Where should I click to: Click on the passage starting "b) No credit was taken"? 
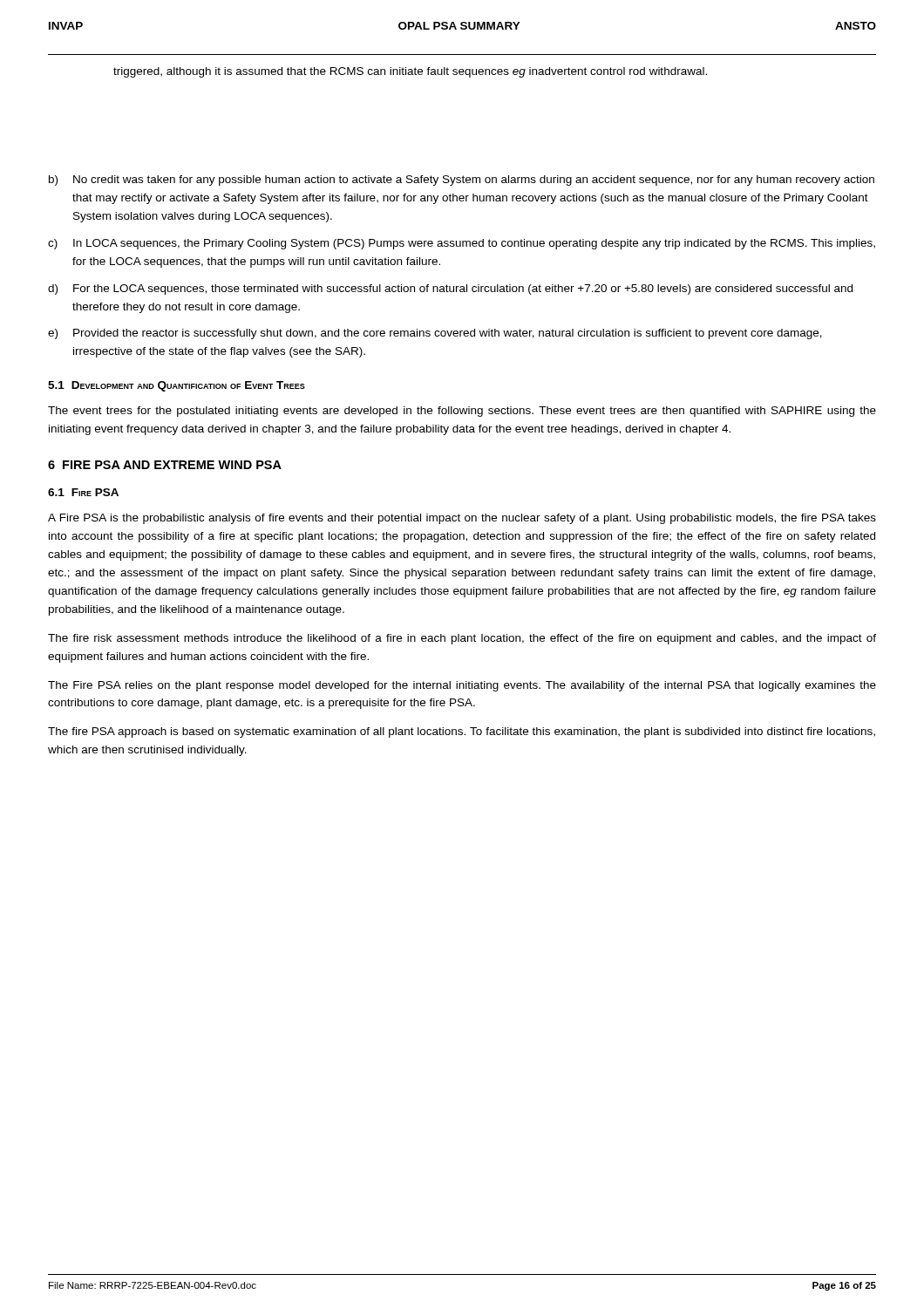pyautogui.click(x=462, y=198)
